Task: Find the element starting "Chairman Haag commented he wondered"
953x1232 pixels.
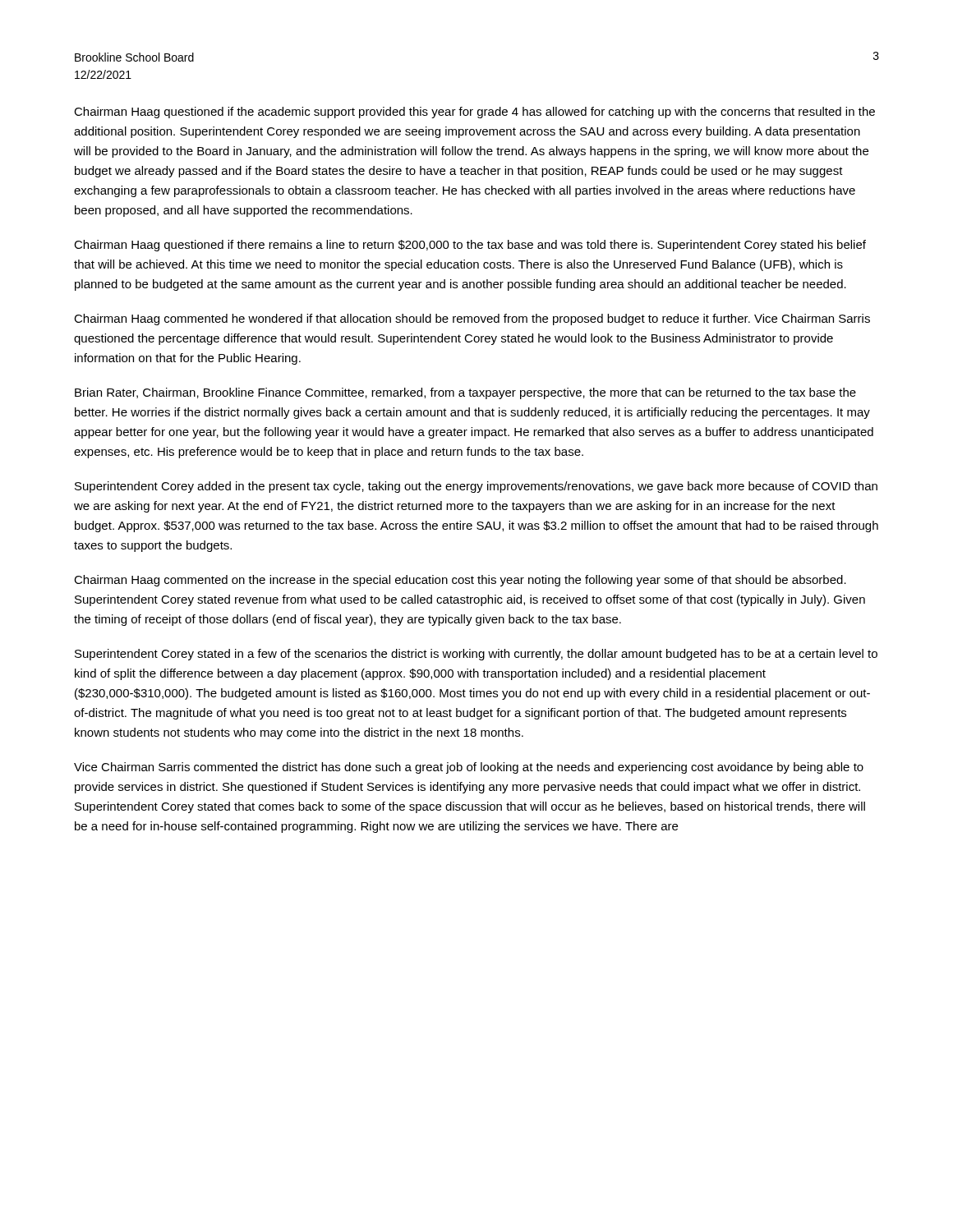Action: (x=476, y=338)
